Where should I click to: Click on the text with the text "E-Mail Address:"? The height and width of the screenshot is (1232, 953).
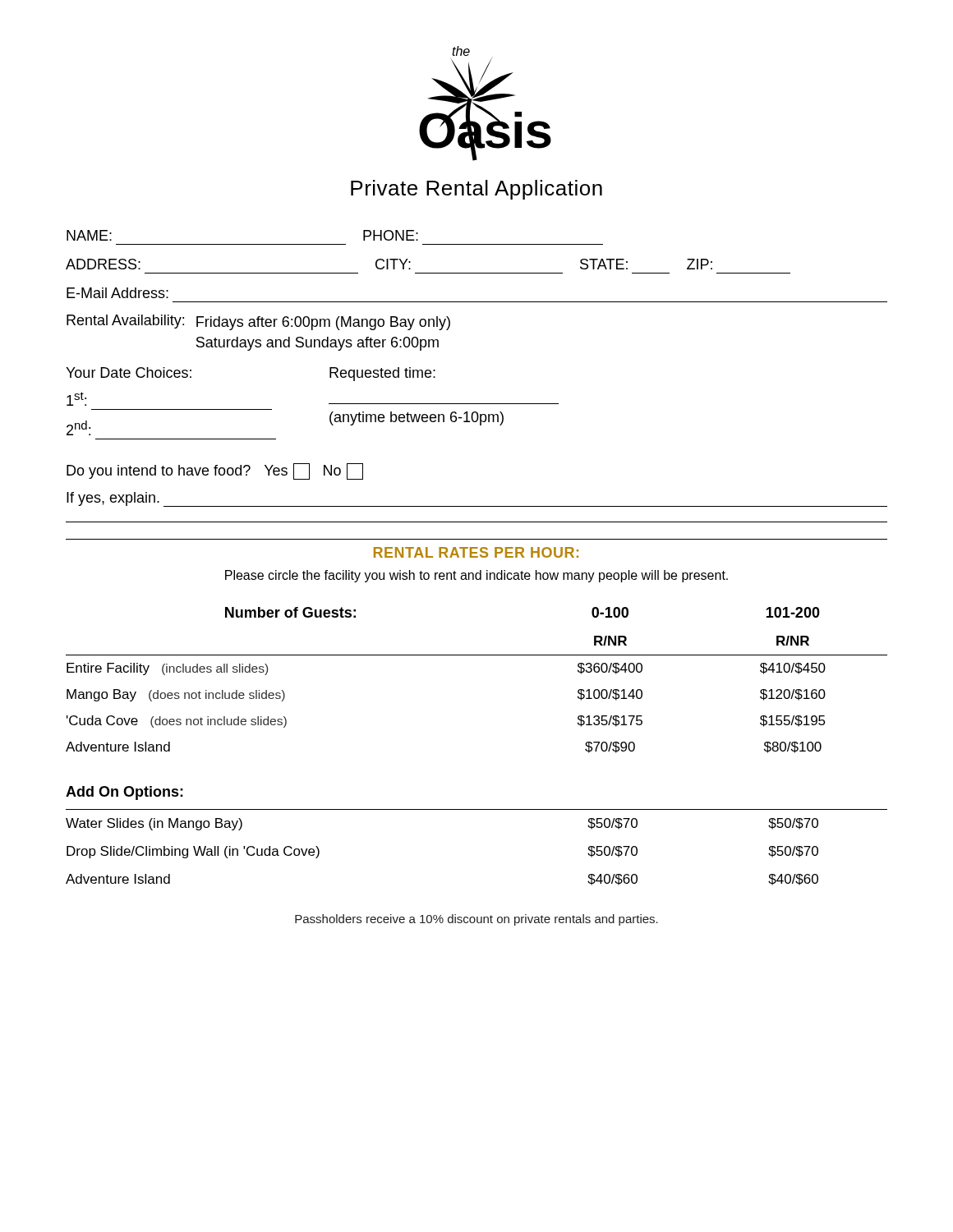click(476, 293)
